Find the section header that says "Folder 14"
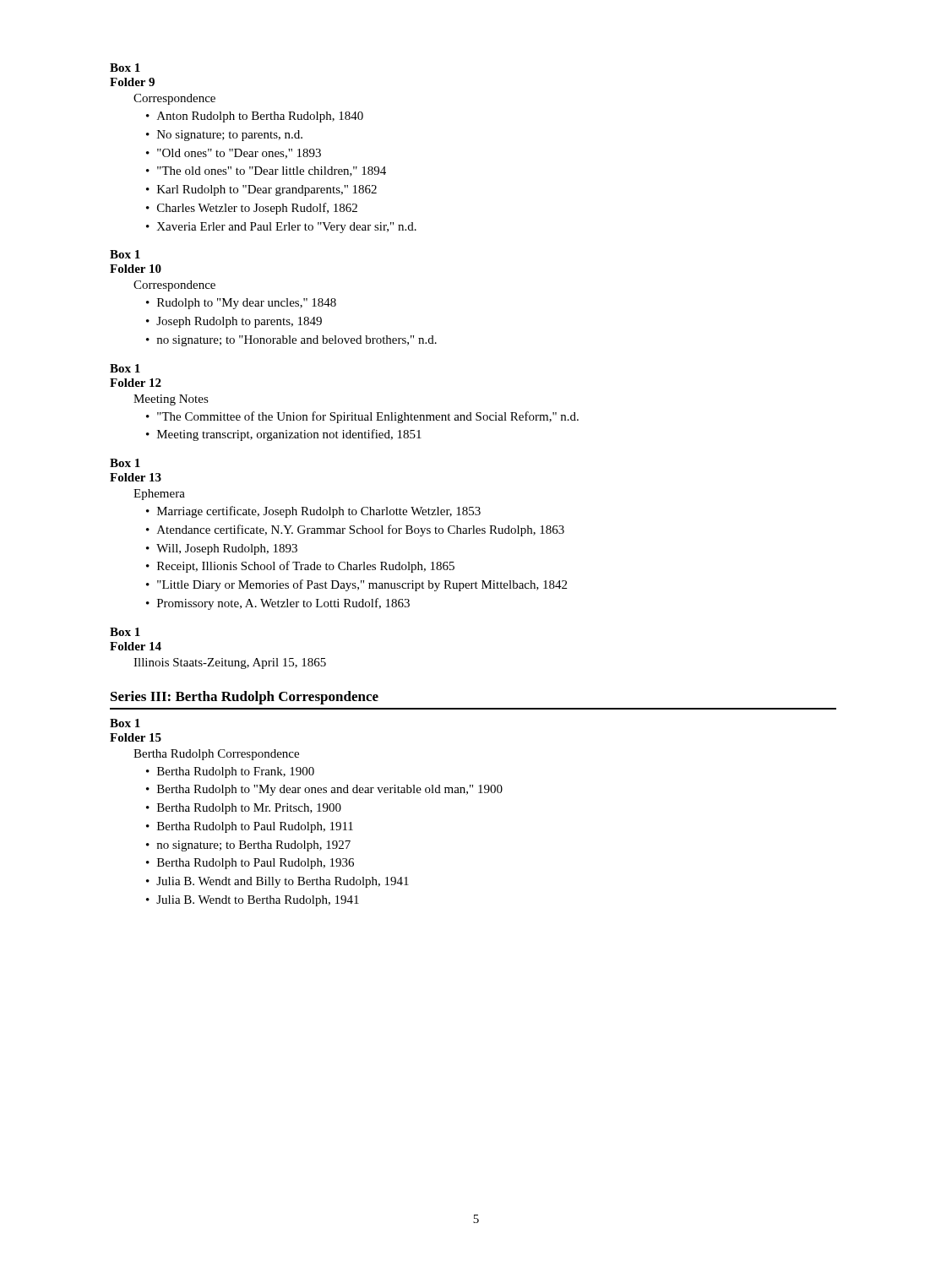The width and height of the screenshot is (952, 1267). (136, 646)
